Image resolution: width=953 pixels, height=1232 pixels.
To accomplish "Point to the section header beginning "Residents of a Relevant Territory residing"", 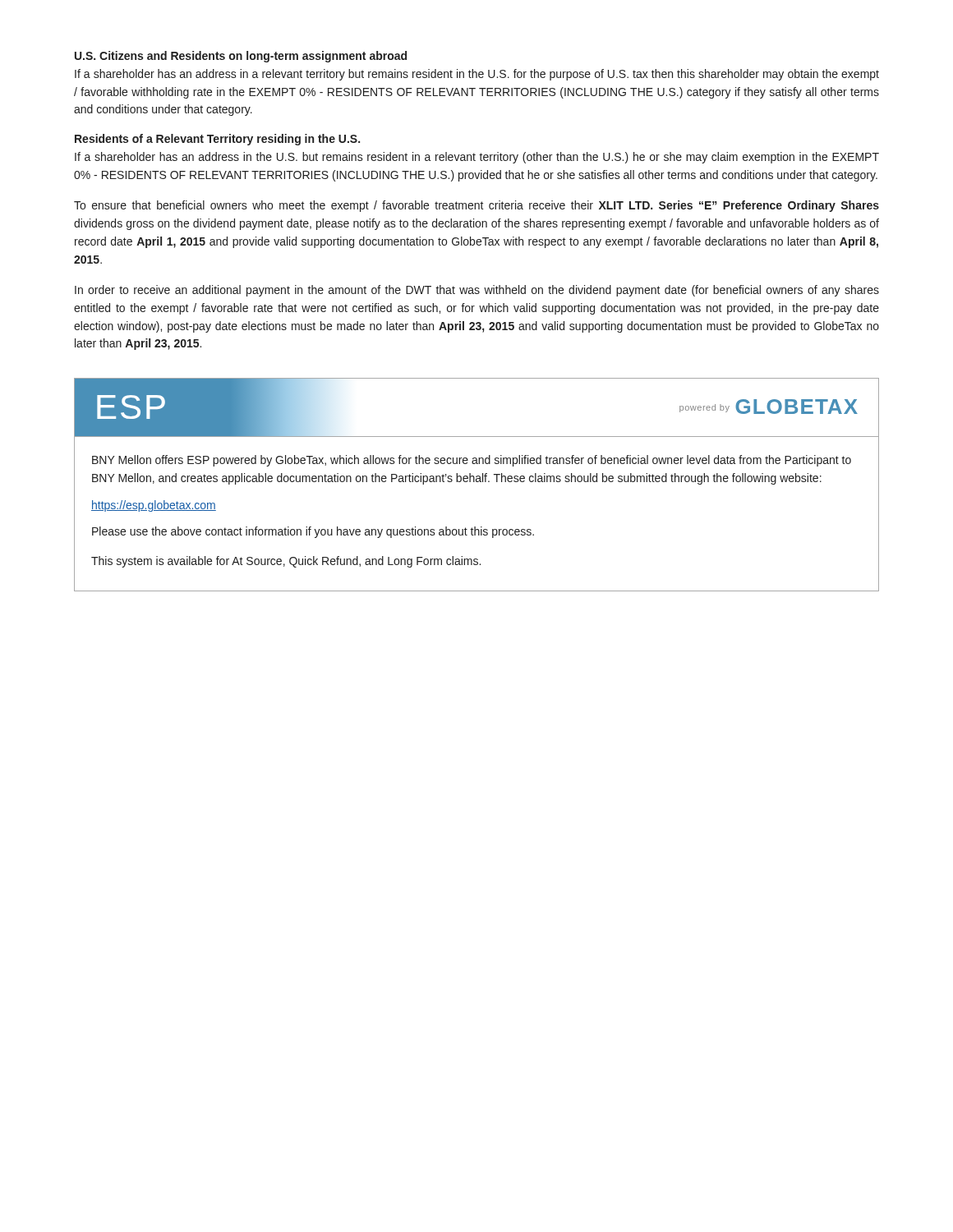I will click(x=217, y=139).
